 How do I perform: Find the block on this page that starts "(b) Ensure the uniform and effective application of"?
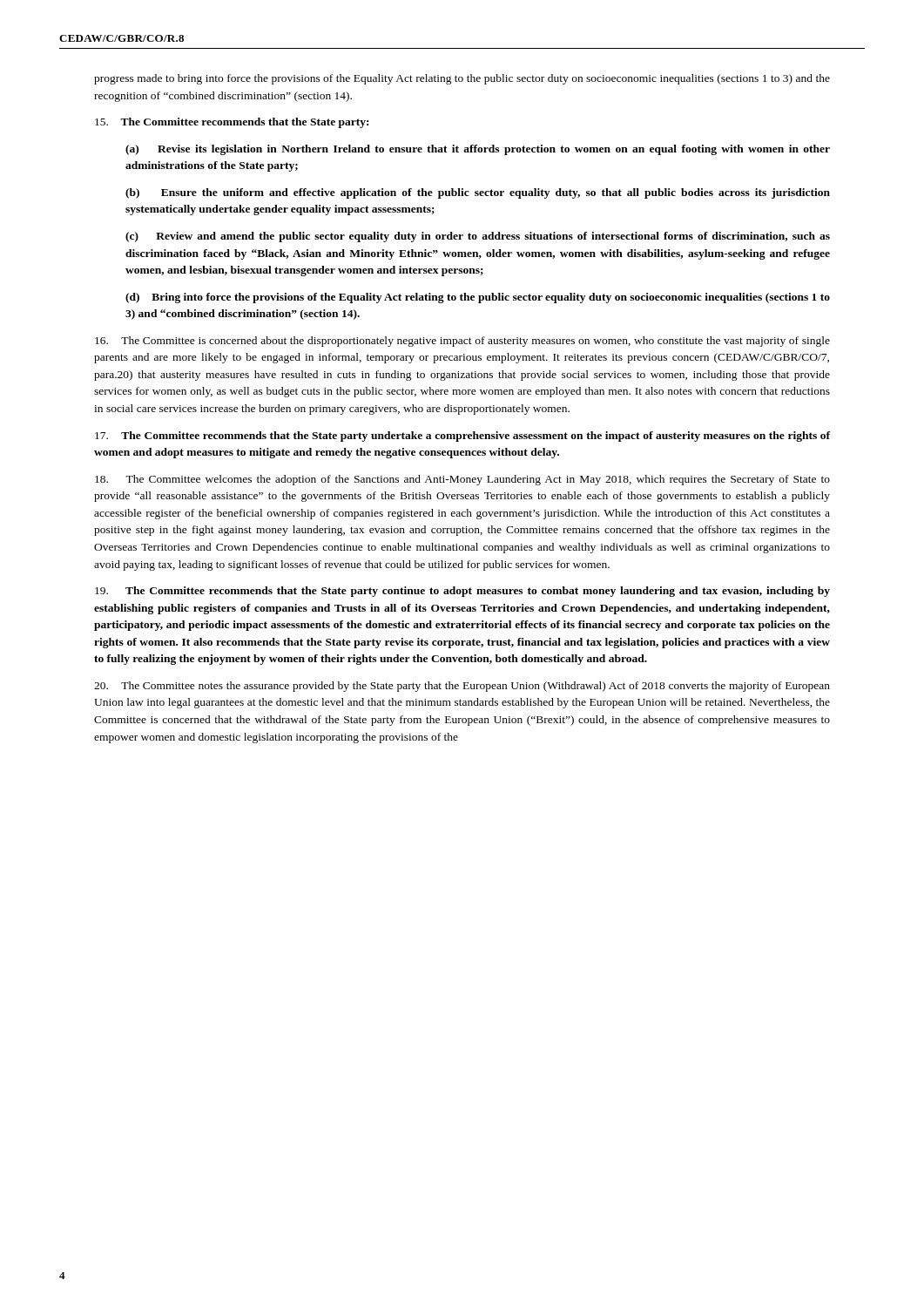478,200
